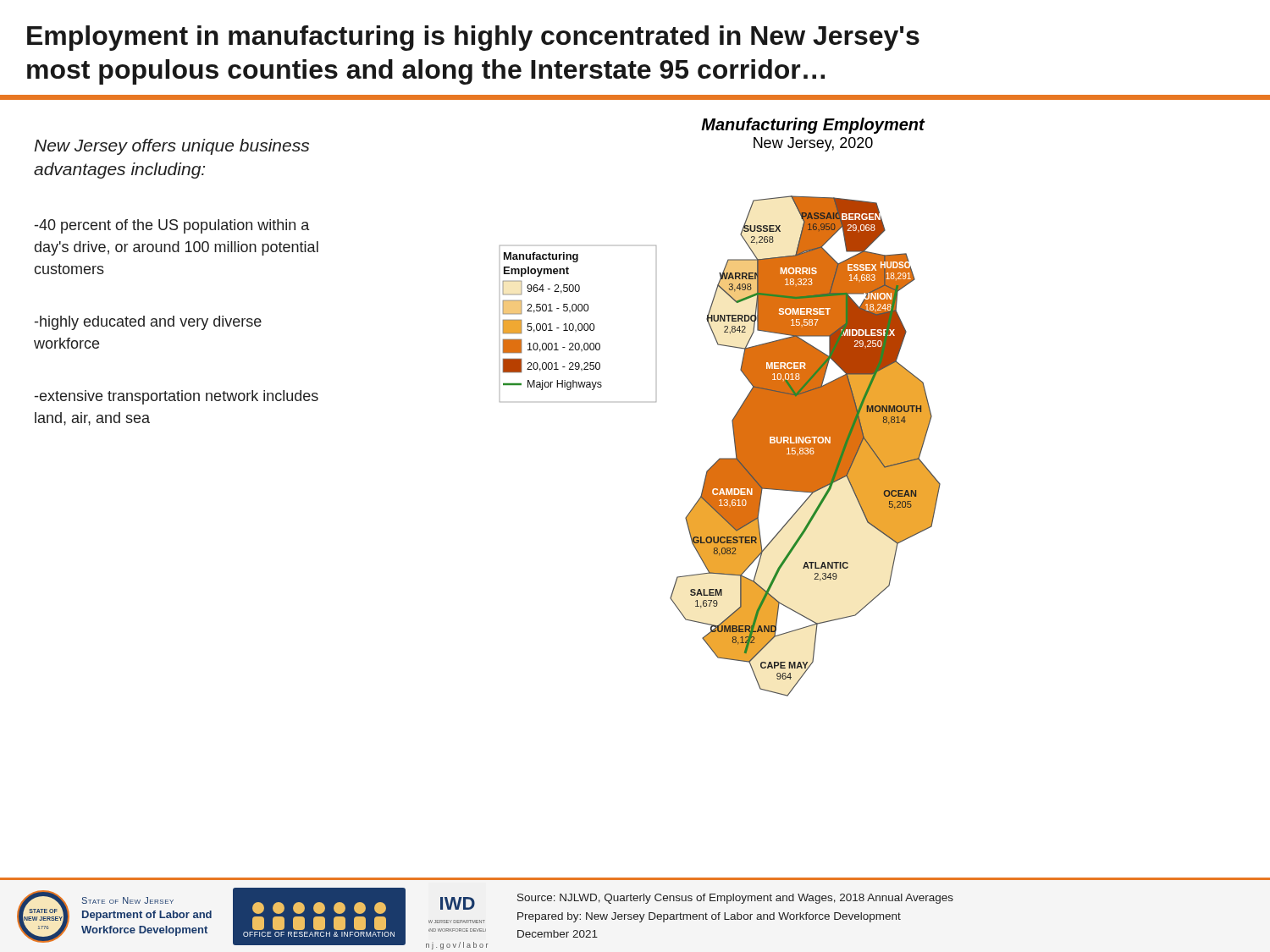Click on the text block starting "New Jersey offers unique business advantages including:"
1270x952 pixels.
pyautogui.click(x=172, y=157)
